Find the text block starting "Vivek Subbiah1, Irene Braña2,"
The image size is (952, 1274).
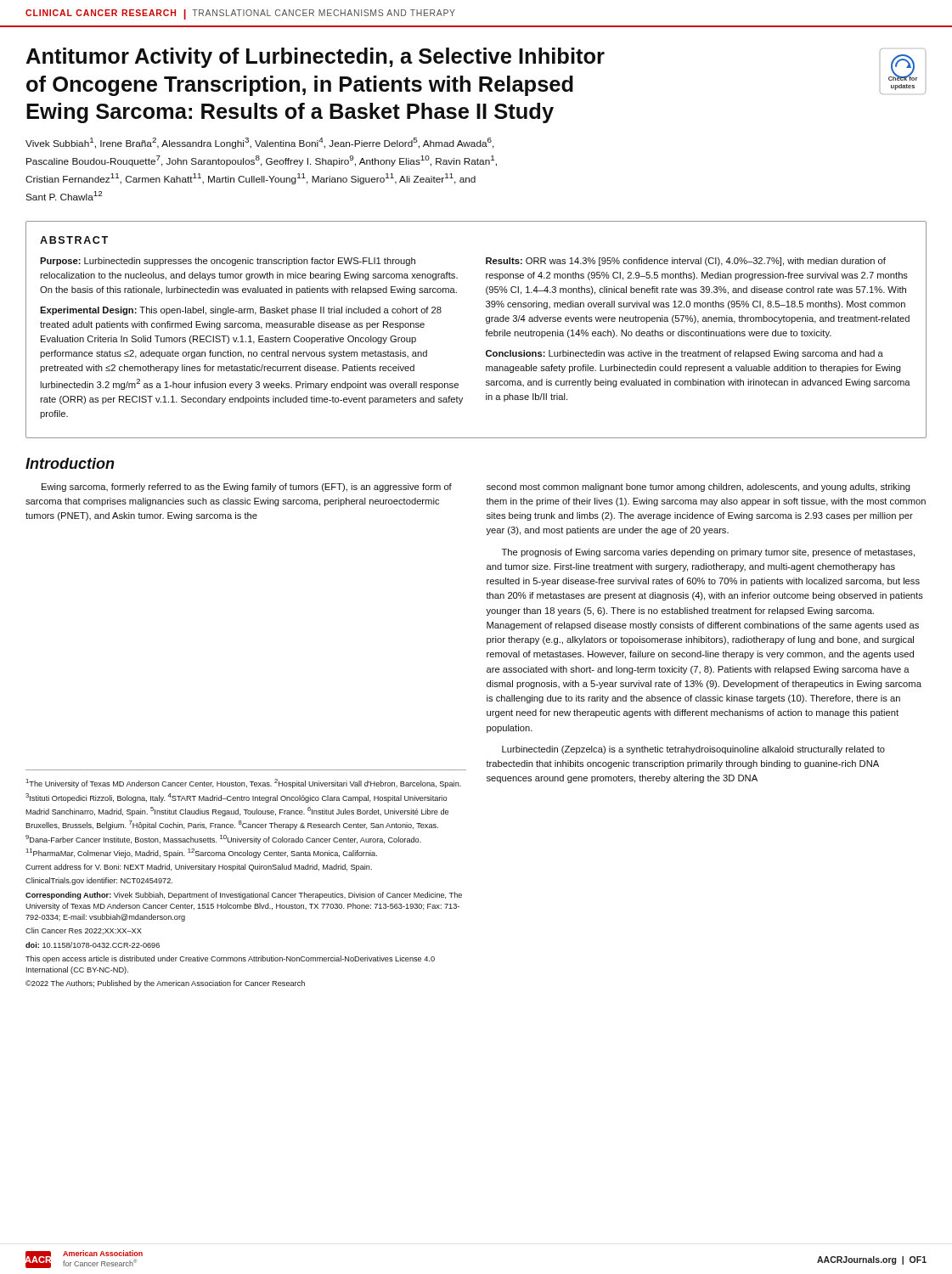tap(262, 169)
